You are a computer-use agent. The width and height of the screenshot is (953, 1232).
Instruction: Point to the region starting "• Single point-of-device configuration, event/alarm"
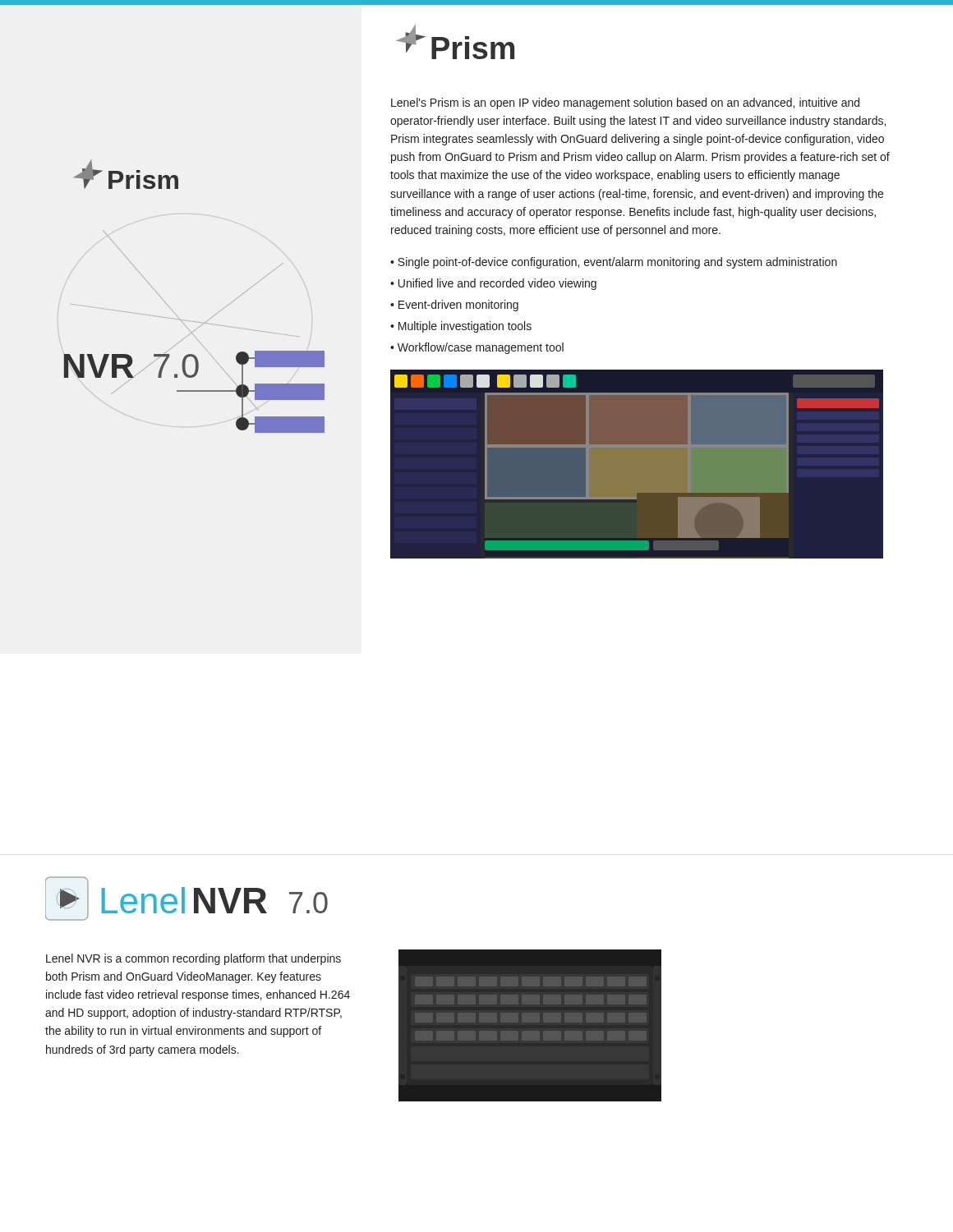coord(614,262)
